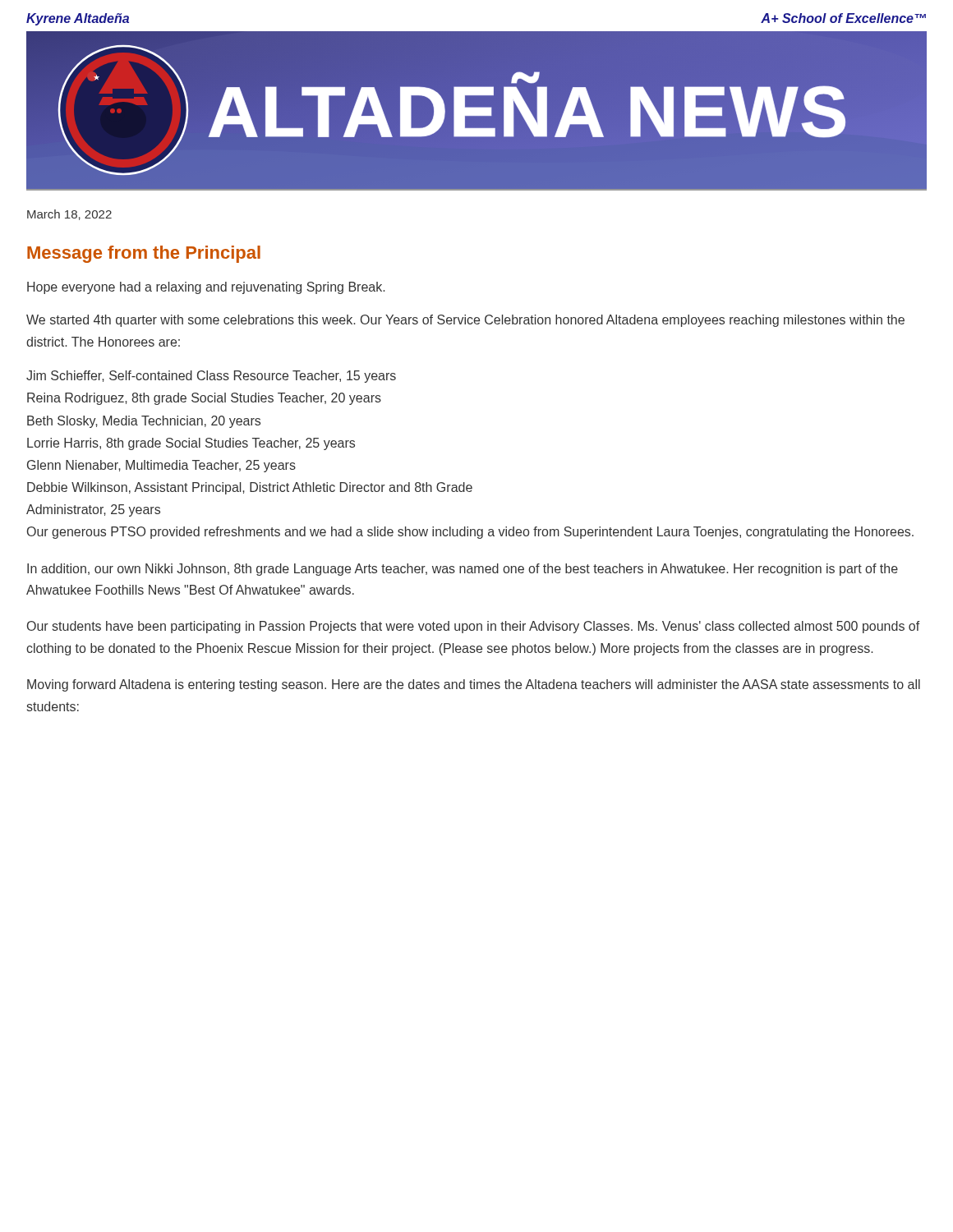
Task: Navigate to the region starting "Glenn Nienaber, Multimedia Teacher, 25 years"
Action: 161,465
